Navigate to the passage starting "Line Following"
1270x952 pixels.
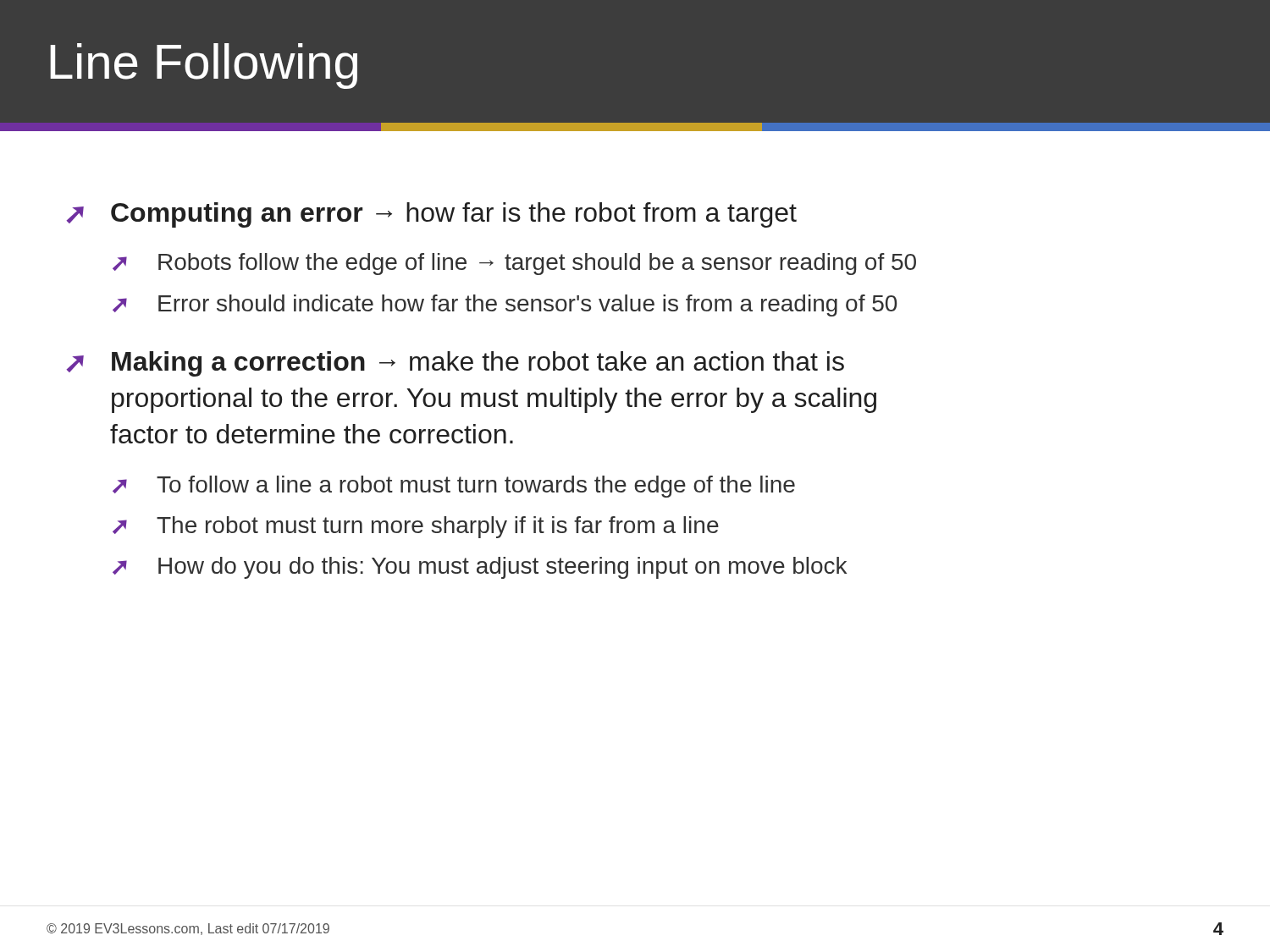204,66
